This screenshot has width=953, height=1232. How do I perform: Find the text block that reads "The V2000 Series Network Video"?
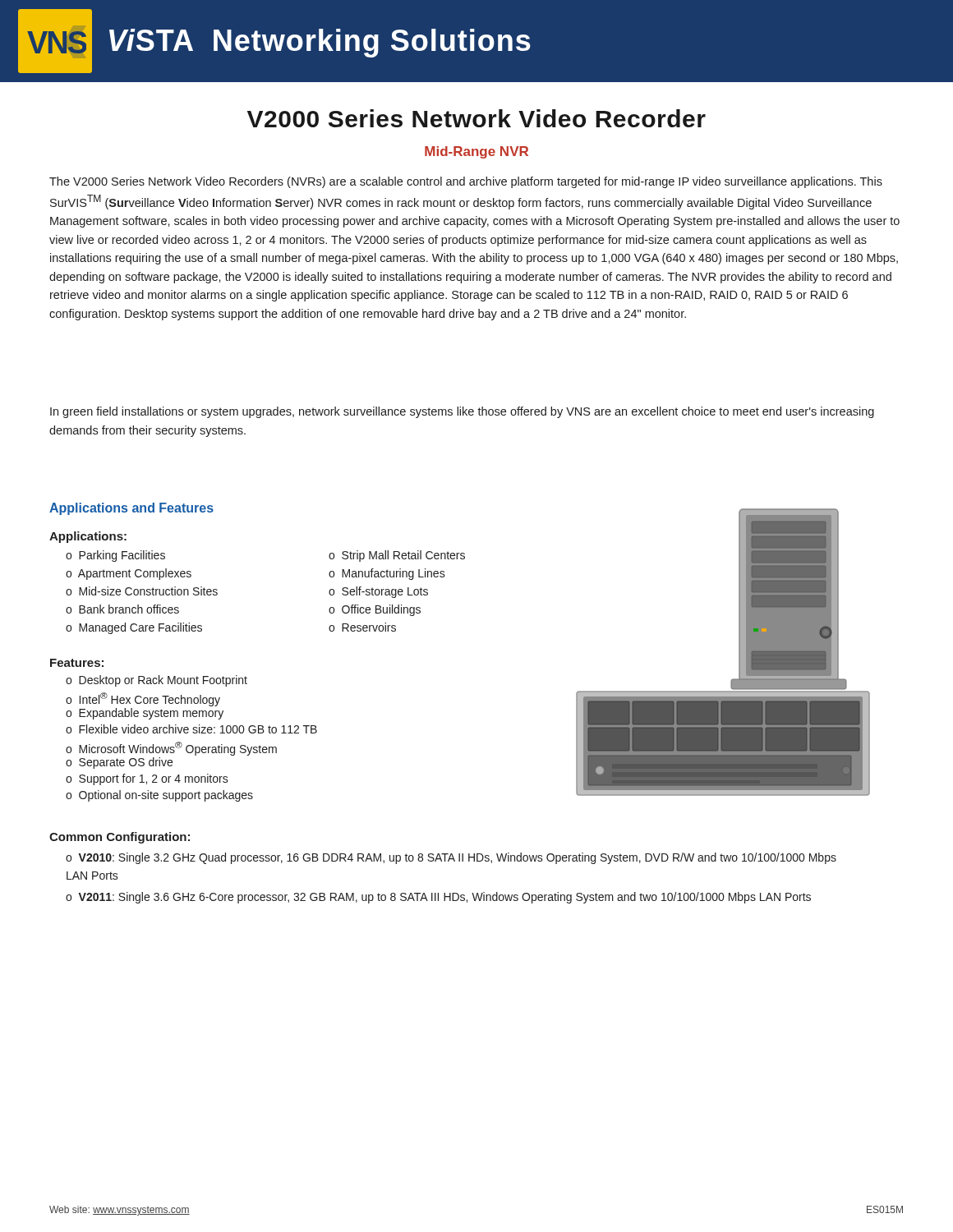pyautogui.click(x=475, y=248)
